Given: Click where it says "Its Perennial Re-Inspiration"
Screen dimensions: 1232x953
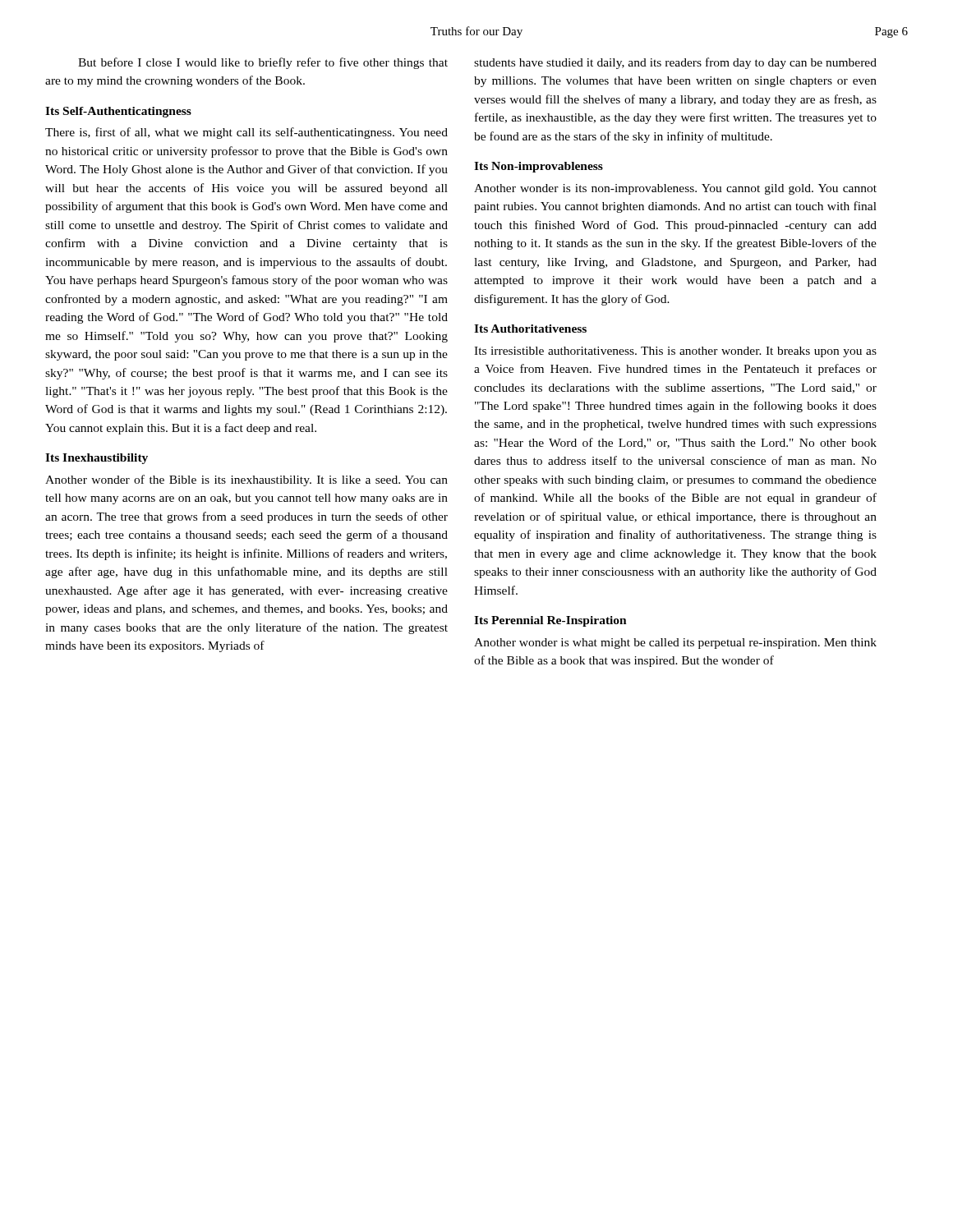Looking at the screenshot, I should click(x=550, y=620).
